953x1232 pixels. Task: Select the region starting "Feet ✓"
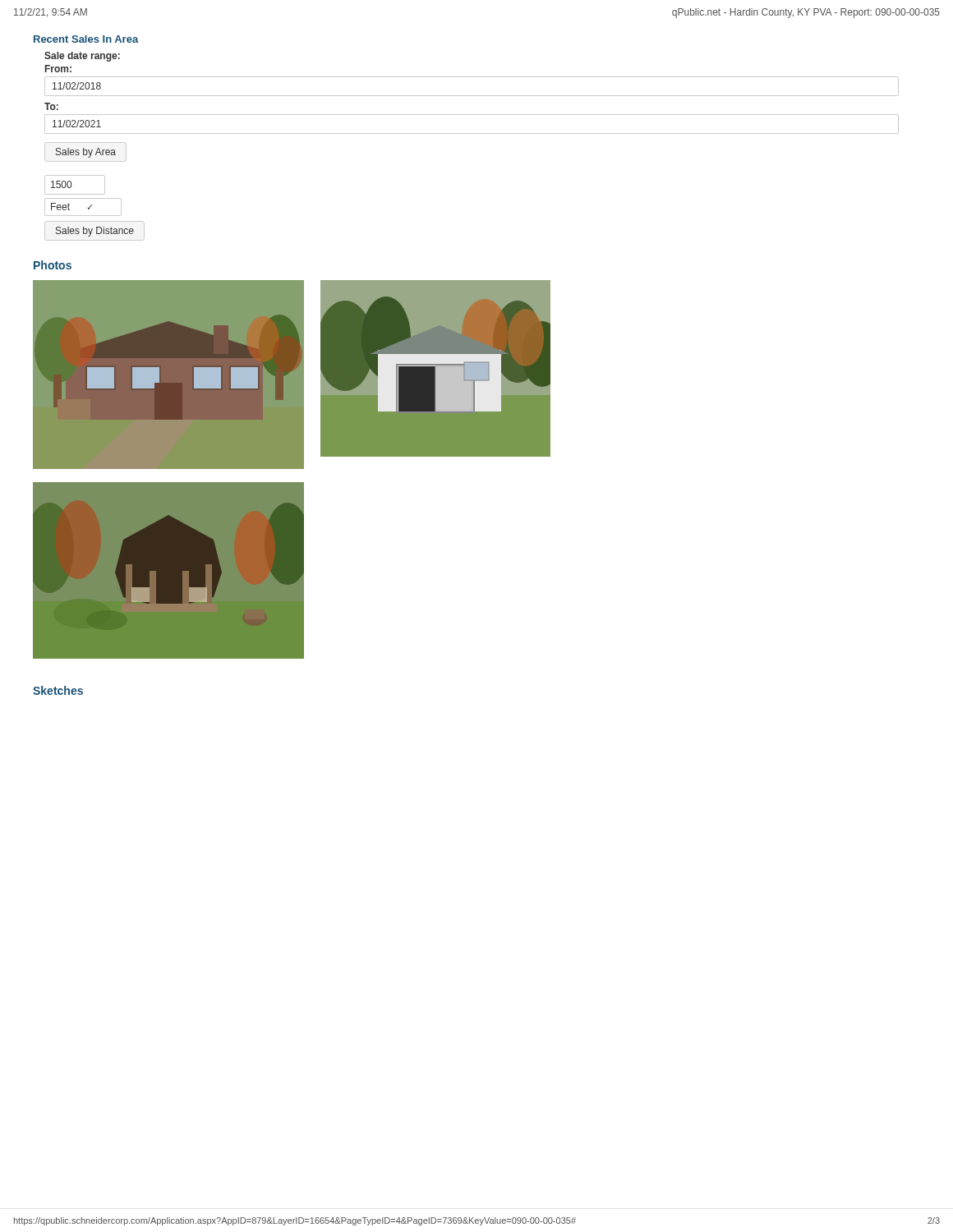click(x=83, y=207)
